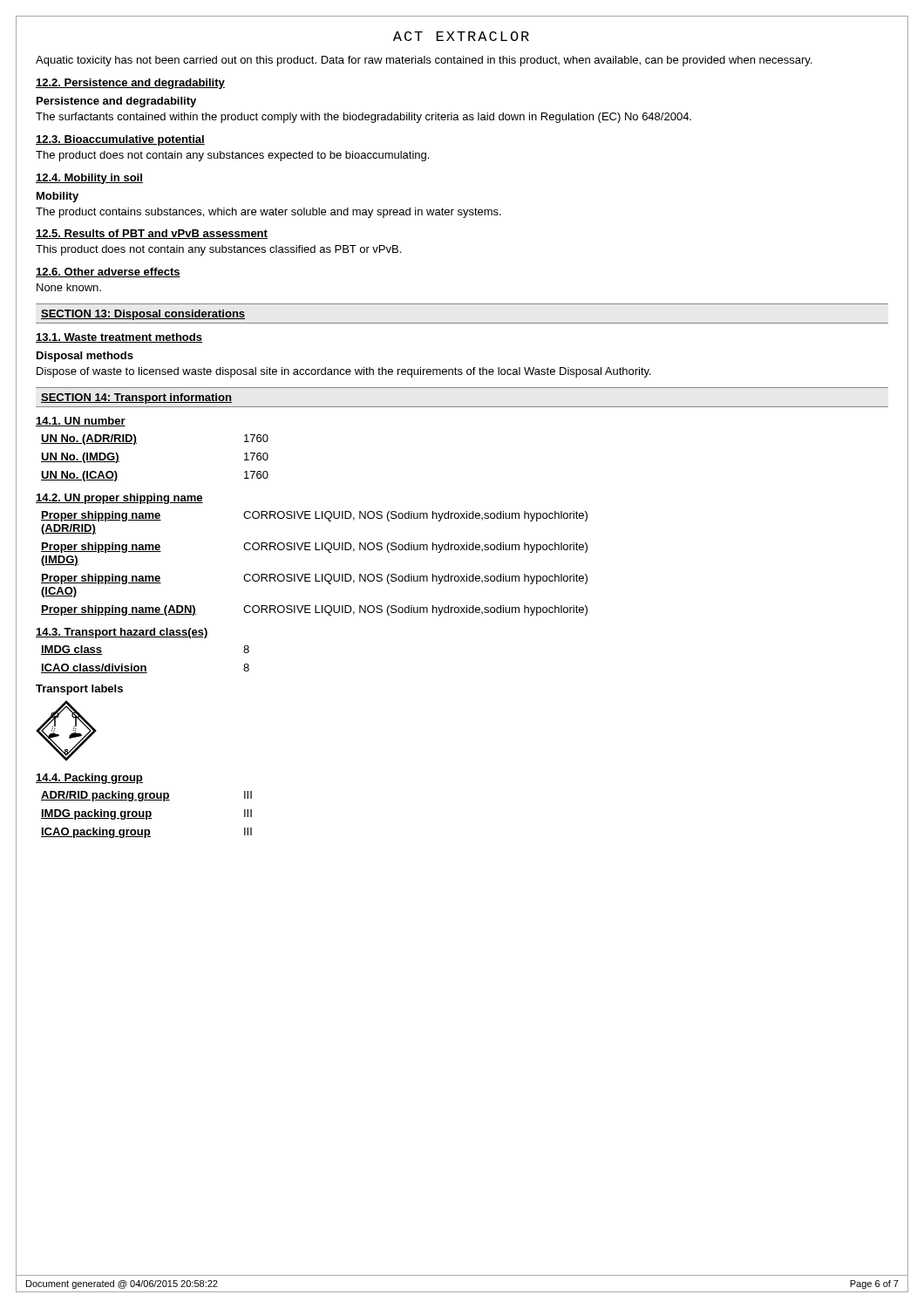The image size is (924, 1308).
Task: Locate the section header with the text "14.4. Packing group"
Action: point(89,779)
